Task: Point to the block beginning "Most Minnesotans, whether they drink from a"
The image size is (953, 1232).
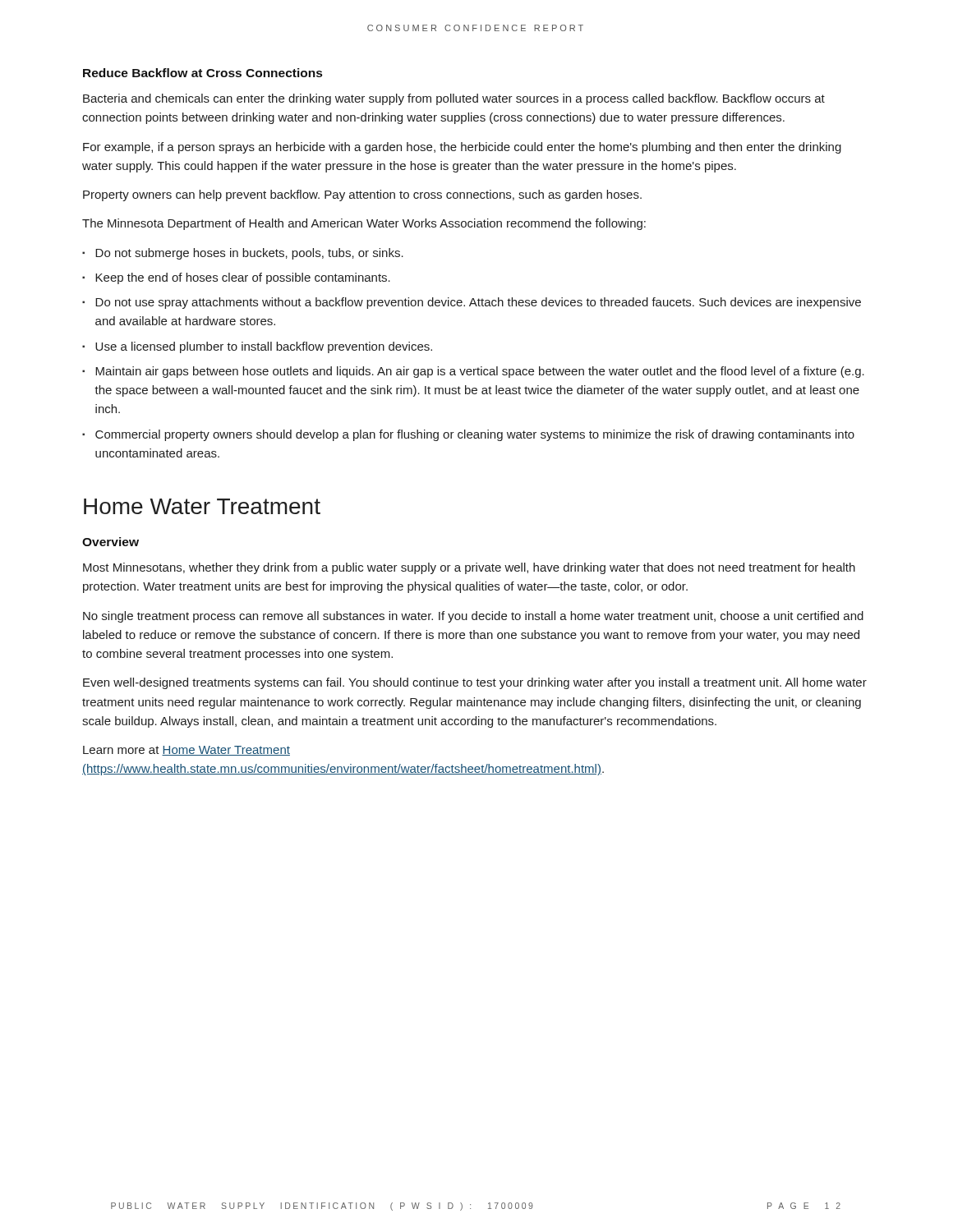Action: (x=469, y=577)
